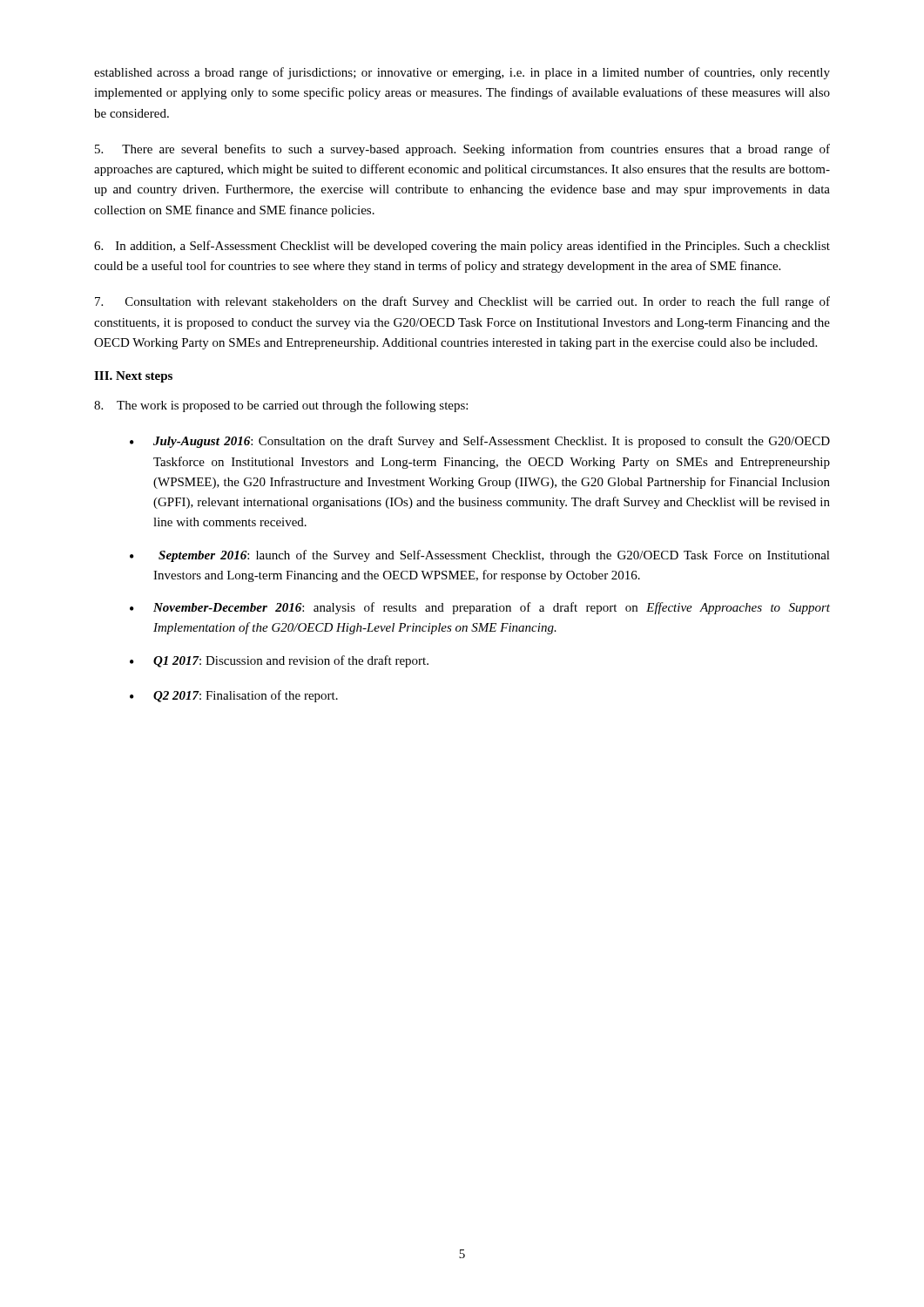This screenshot has height=1307, width=924.
Task: Click the passage that begins "• September 2016: launch of"
Action: tap(479, 565)
